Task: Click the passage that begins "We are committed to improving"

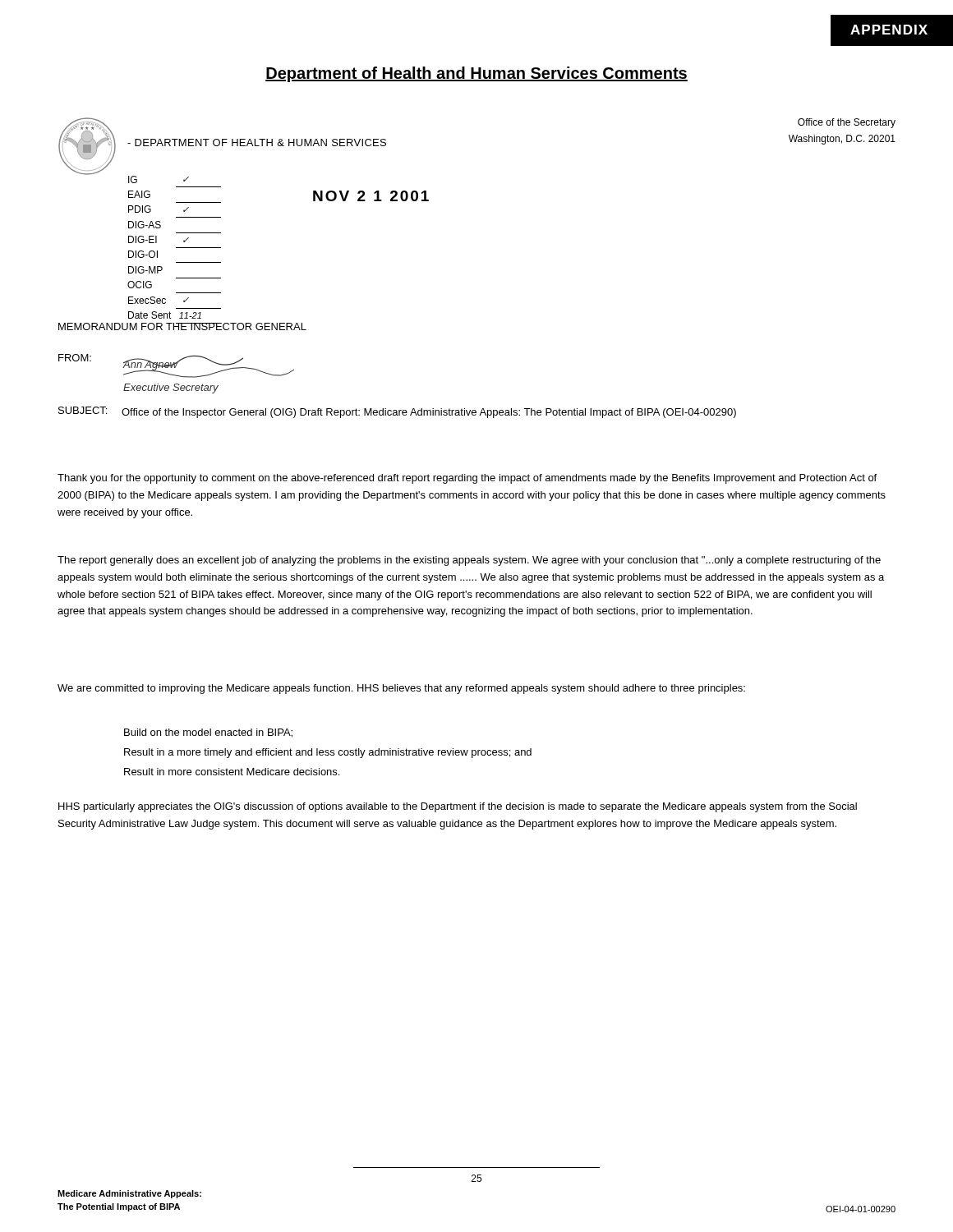Action: click(402, 688)
